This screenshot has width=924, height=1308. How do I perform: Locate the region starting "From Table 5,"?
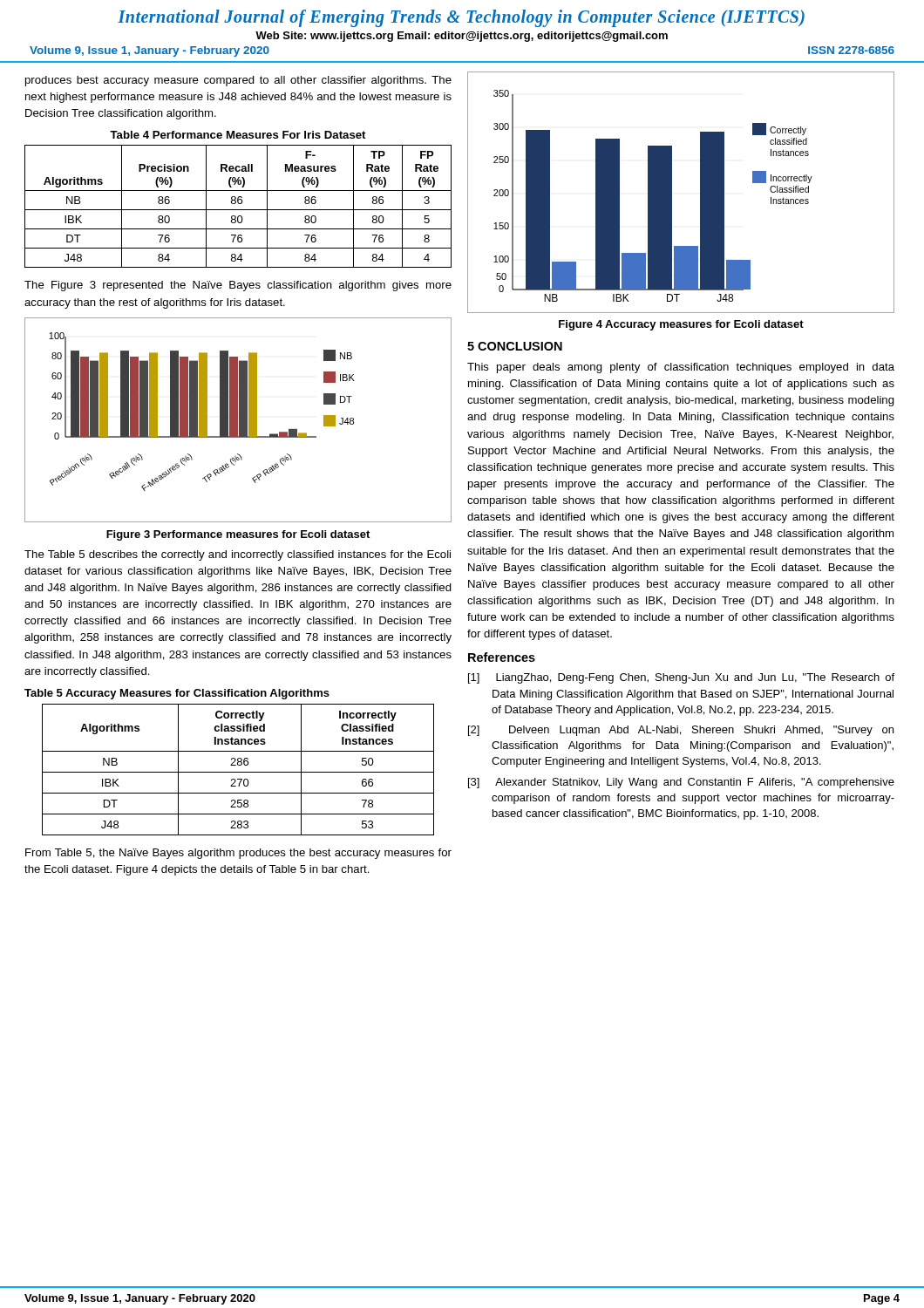(x=238, y=861)
